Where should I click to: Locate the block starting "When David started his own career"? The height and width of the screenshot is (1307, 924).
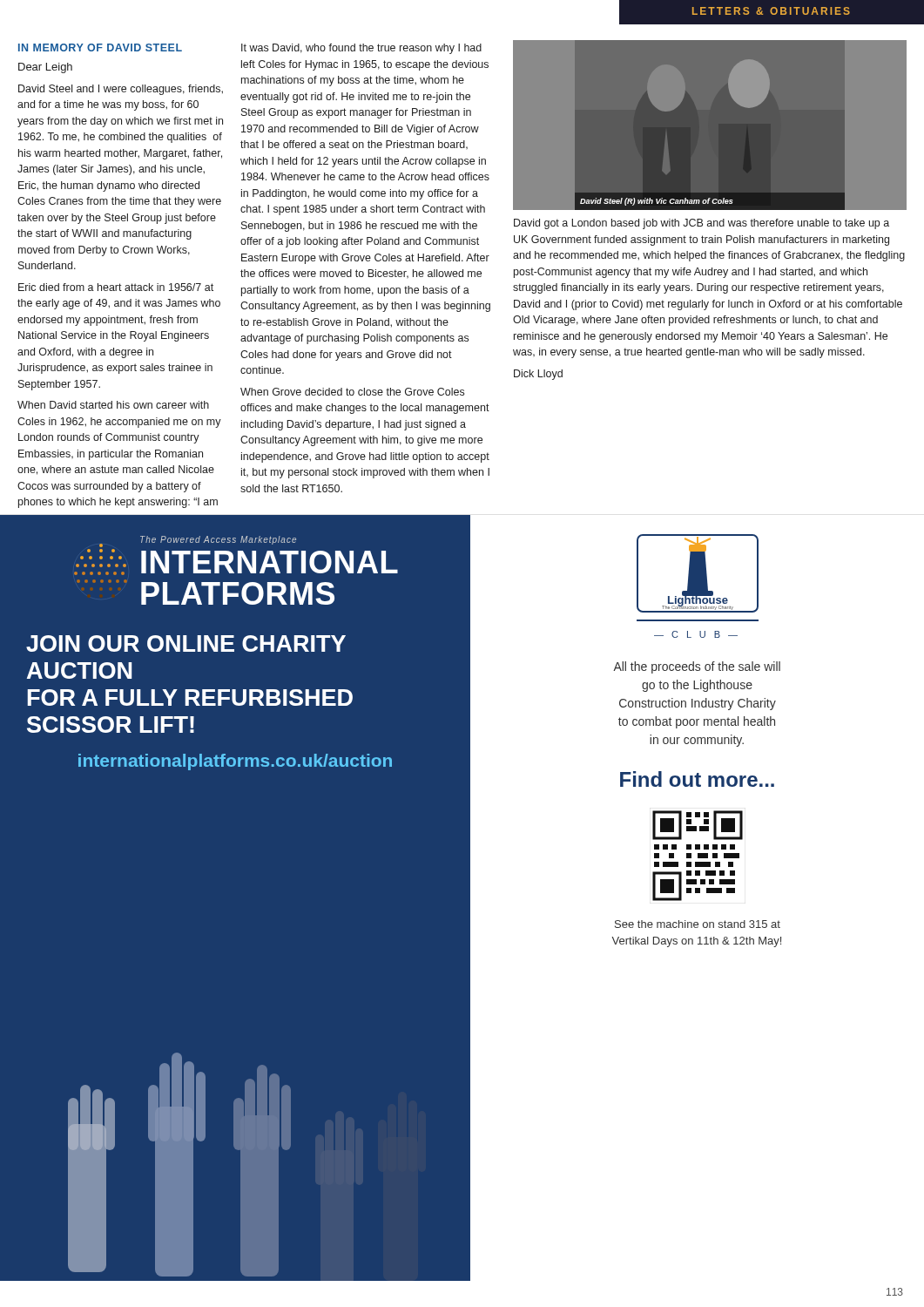pos(119,478)
